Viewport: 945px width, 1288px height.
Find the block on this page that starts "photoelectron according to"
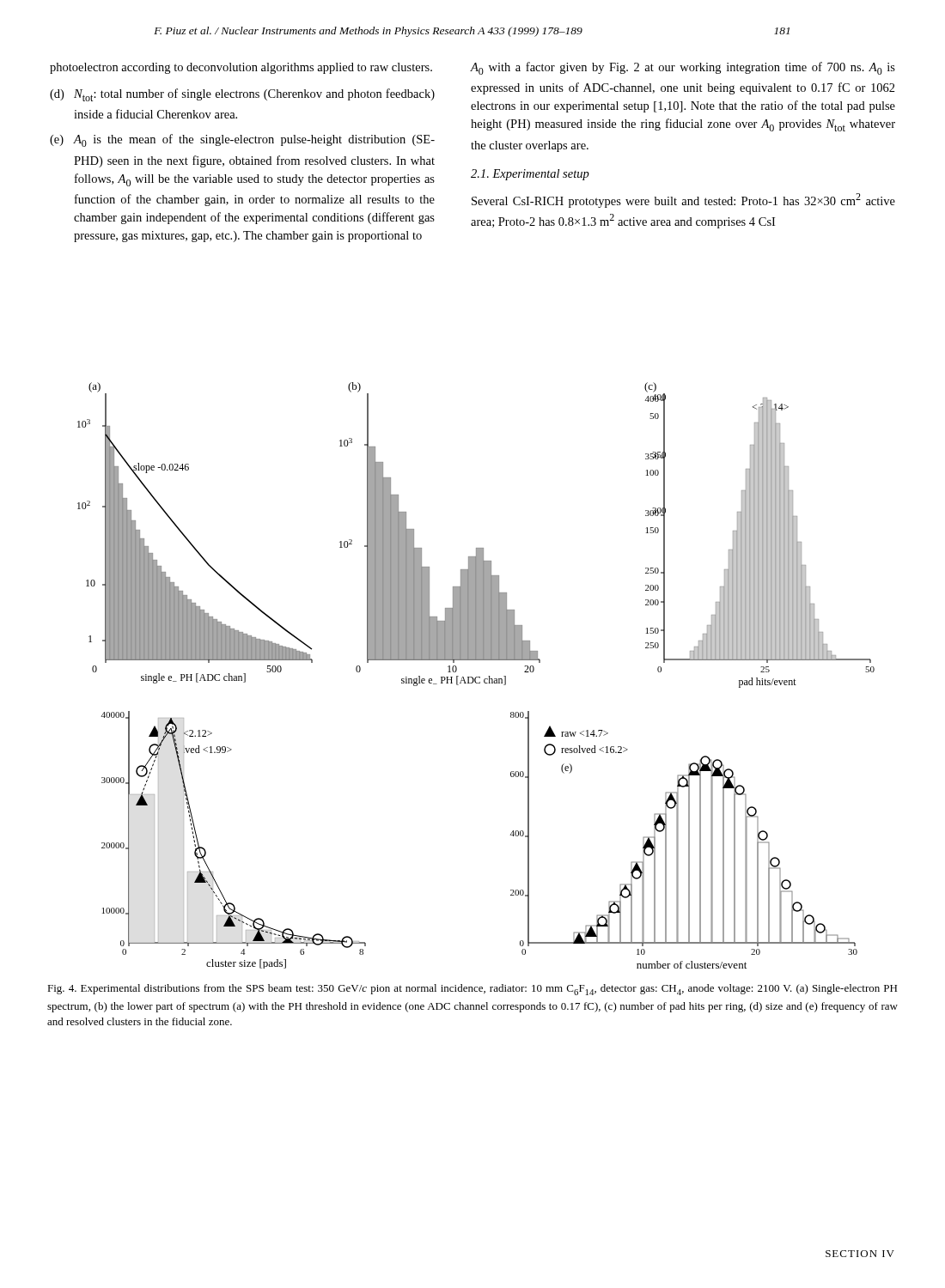pyautogui.click(x=241, y=67)
